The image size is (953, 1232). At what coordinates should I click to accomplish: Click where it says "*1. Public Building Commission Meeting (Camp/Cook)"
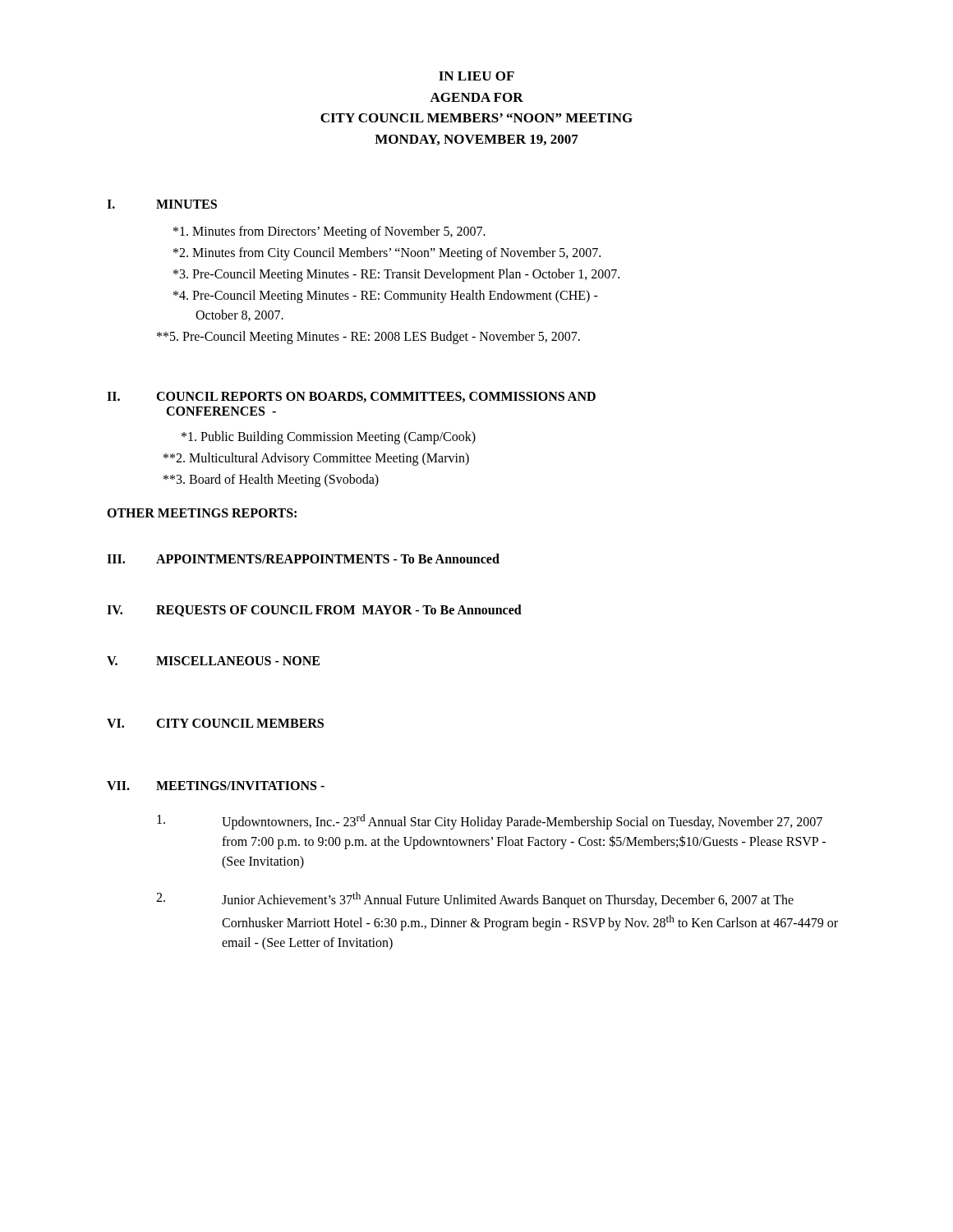(327, 437)
